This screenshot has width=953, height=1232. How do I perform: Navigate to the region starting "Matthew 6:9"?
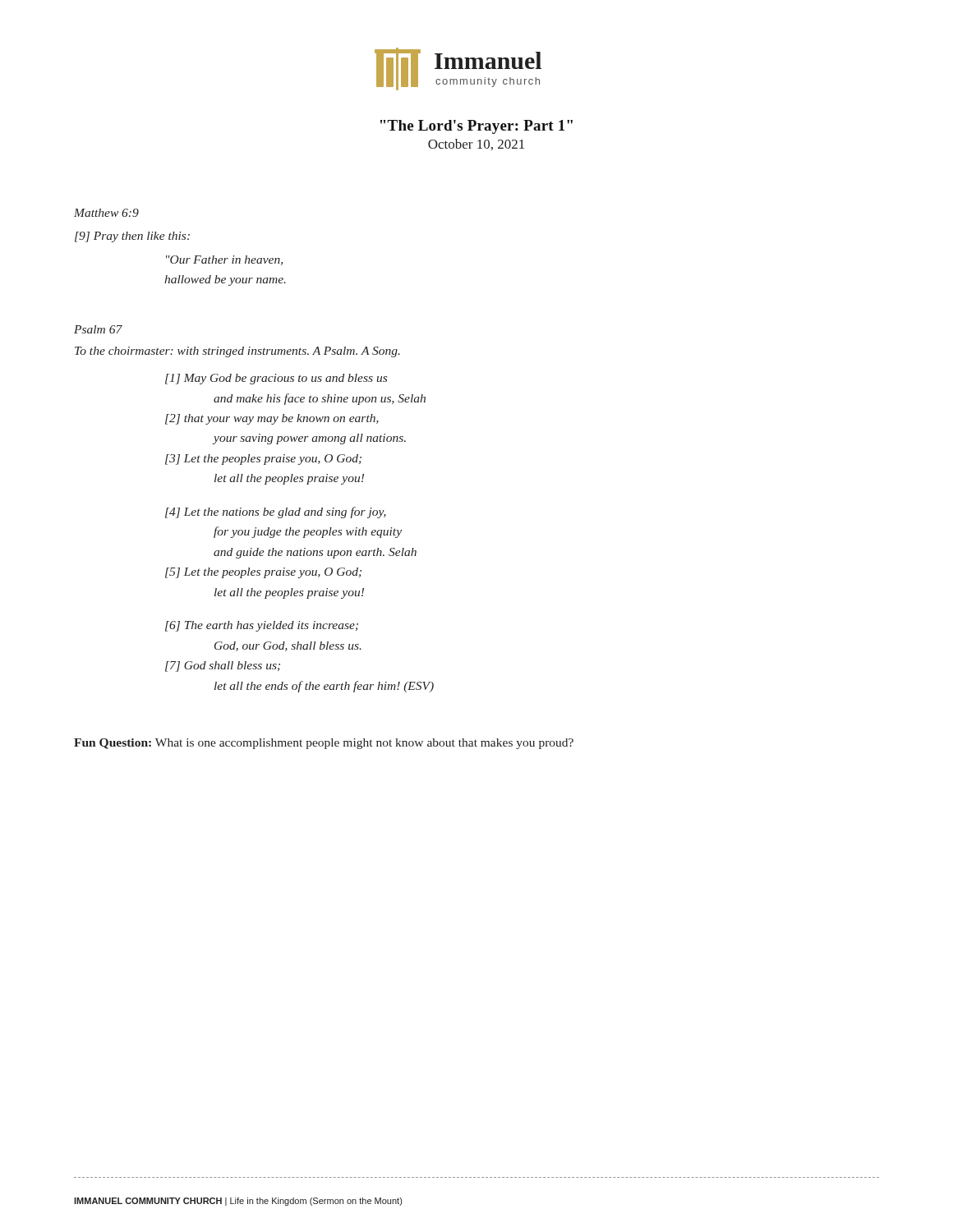click(106, 212)
